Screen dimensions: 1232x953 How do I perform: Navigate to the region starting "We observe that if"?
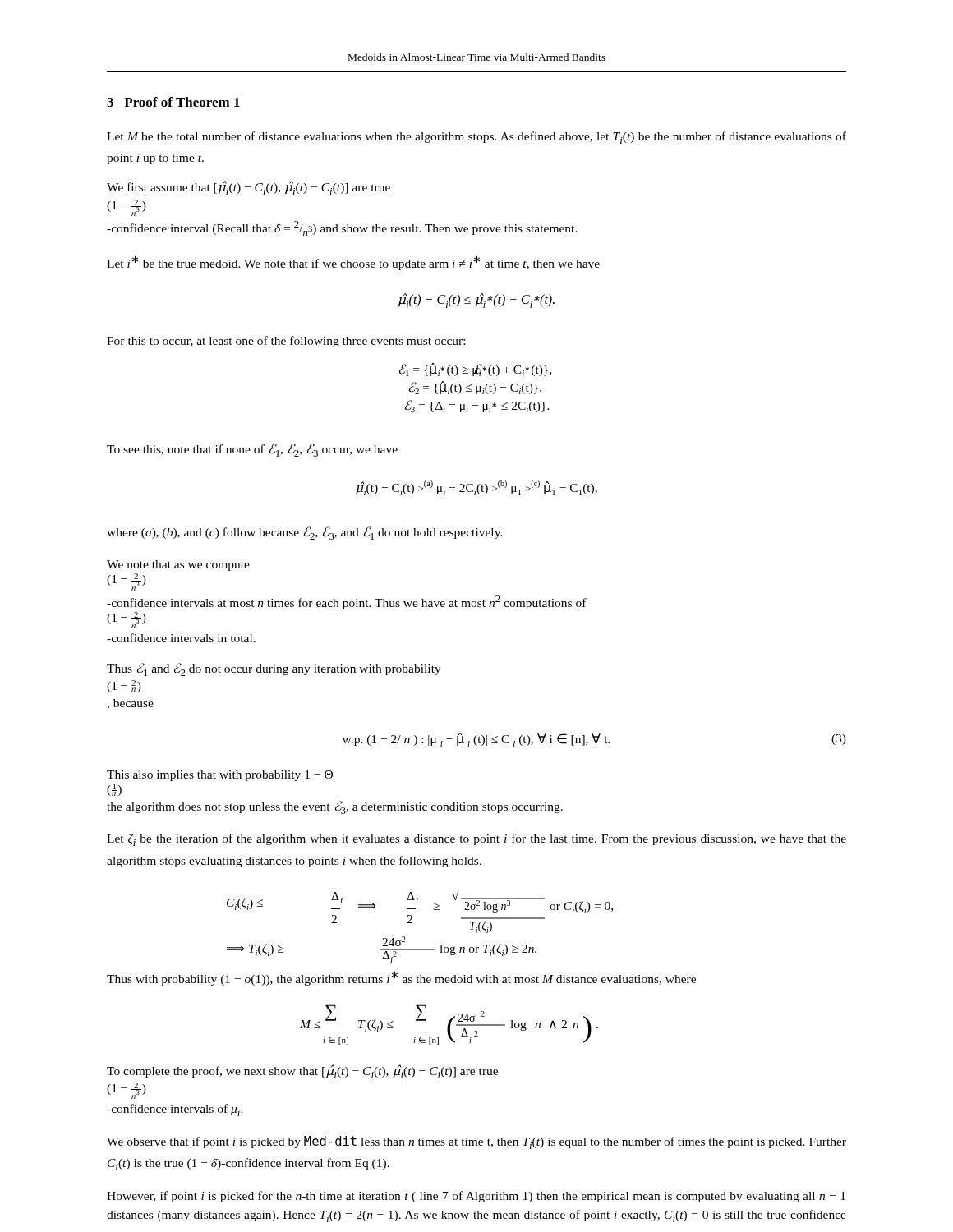point(476,1153)
